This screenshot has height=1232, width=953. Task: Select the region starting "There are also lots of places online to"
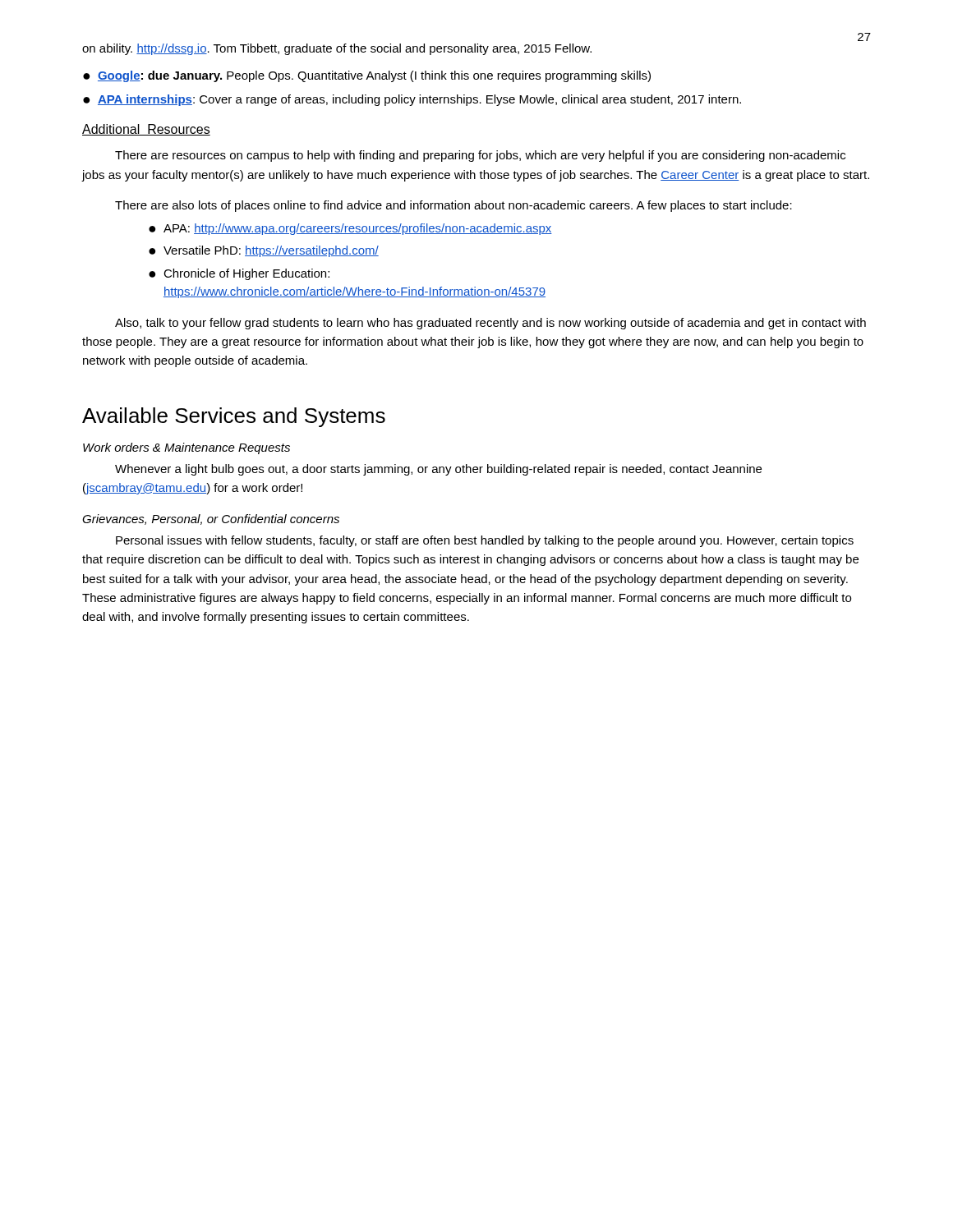point(454,205)
